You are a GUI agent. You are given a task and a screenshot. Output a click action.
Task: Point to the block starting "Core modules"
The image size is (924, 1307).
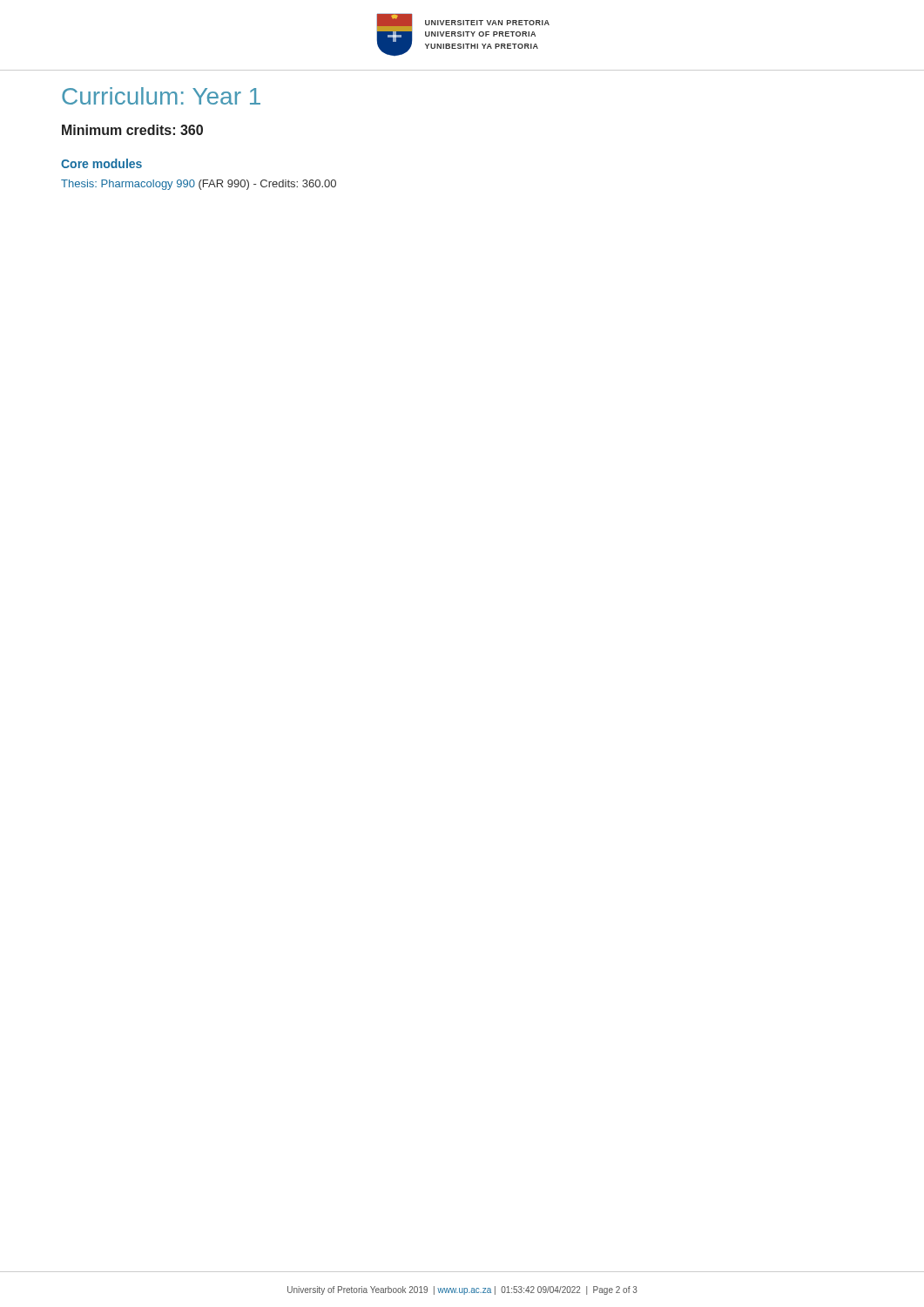point(102,164)
